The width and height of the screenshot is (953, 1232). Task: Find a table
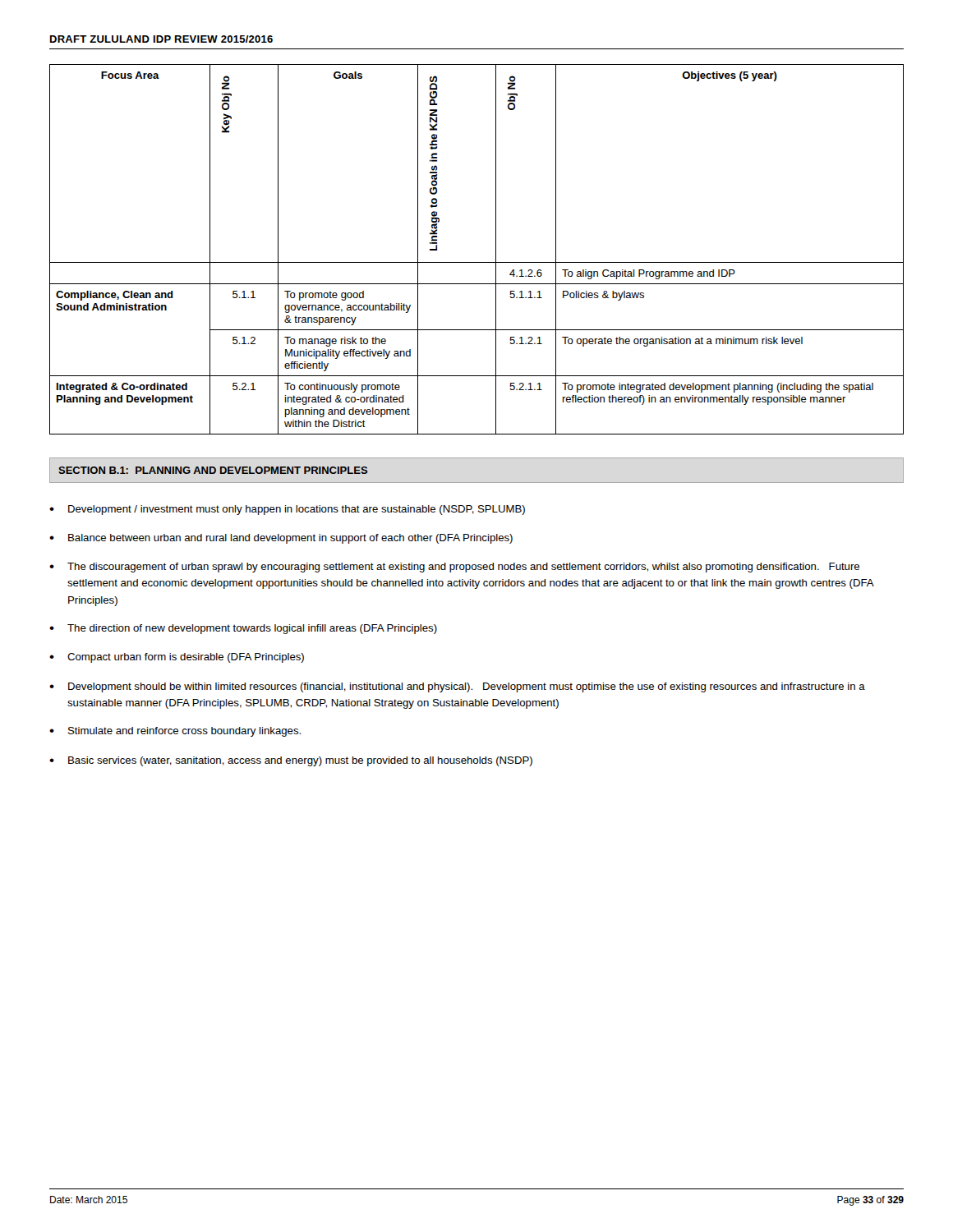(x=476, y=249)
